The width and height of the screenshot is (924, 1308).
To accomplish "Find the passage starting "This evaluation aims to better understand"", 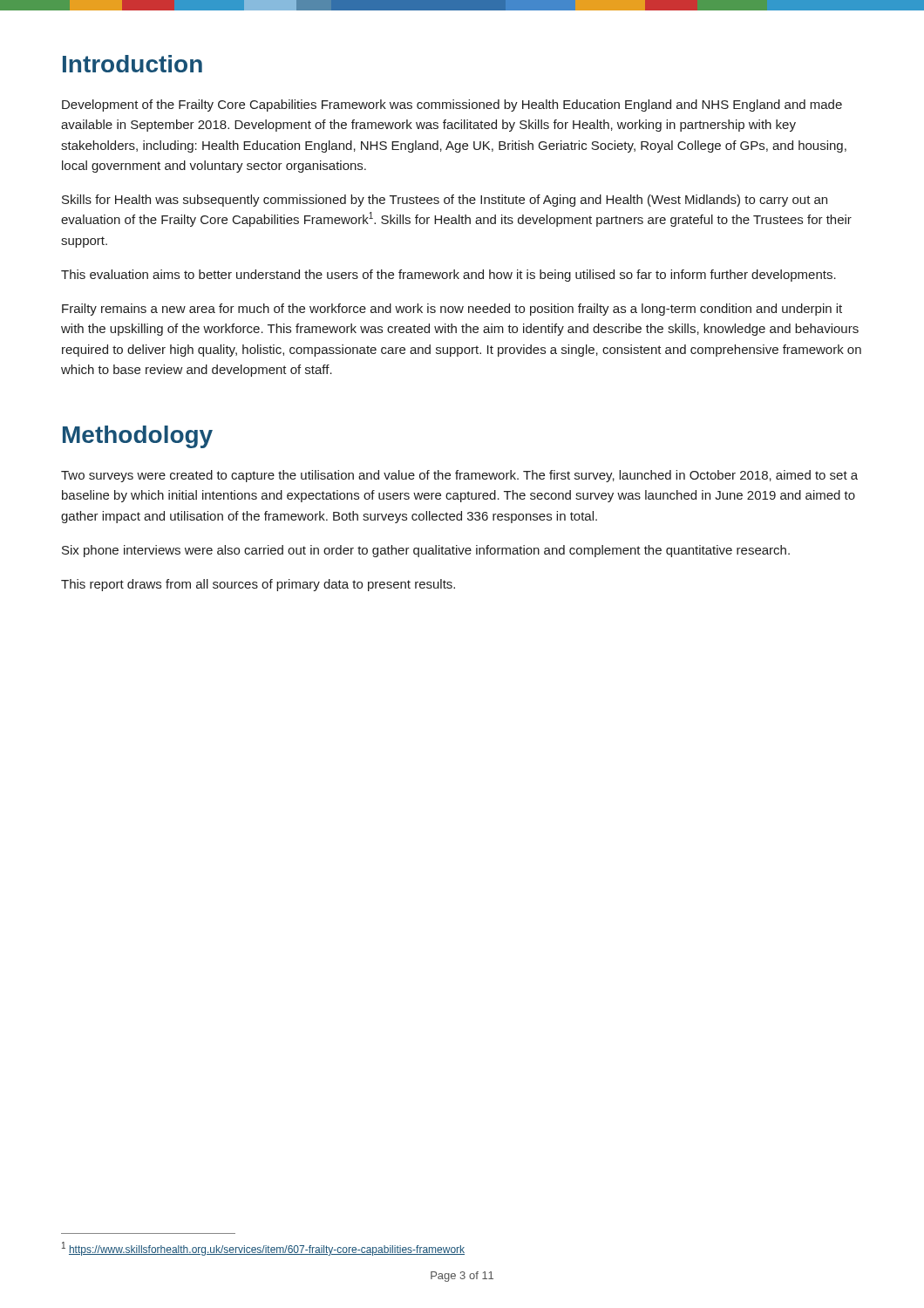I will click(449, 274).
